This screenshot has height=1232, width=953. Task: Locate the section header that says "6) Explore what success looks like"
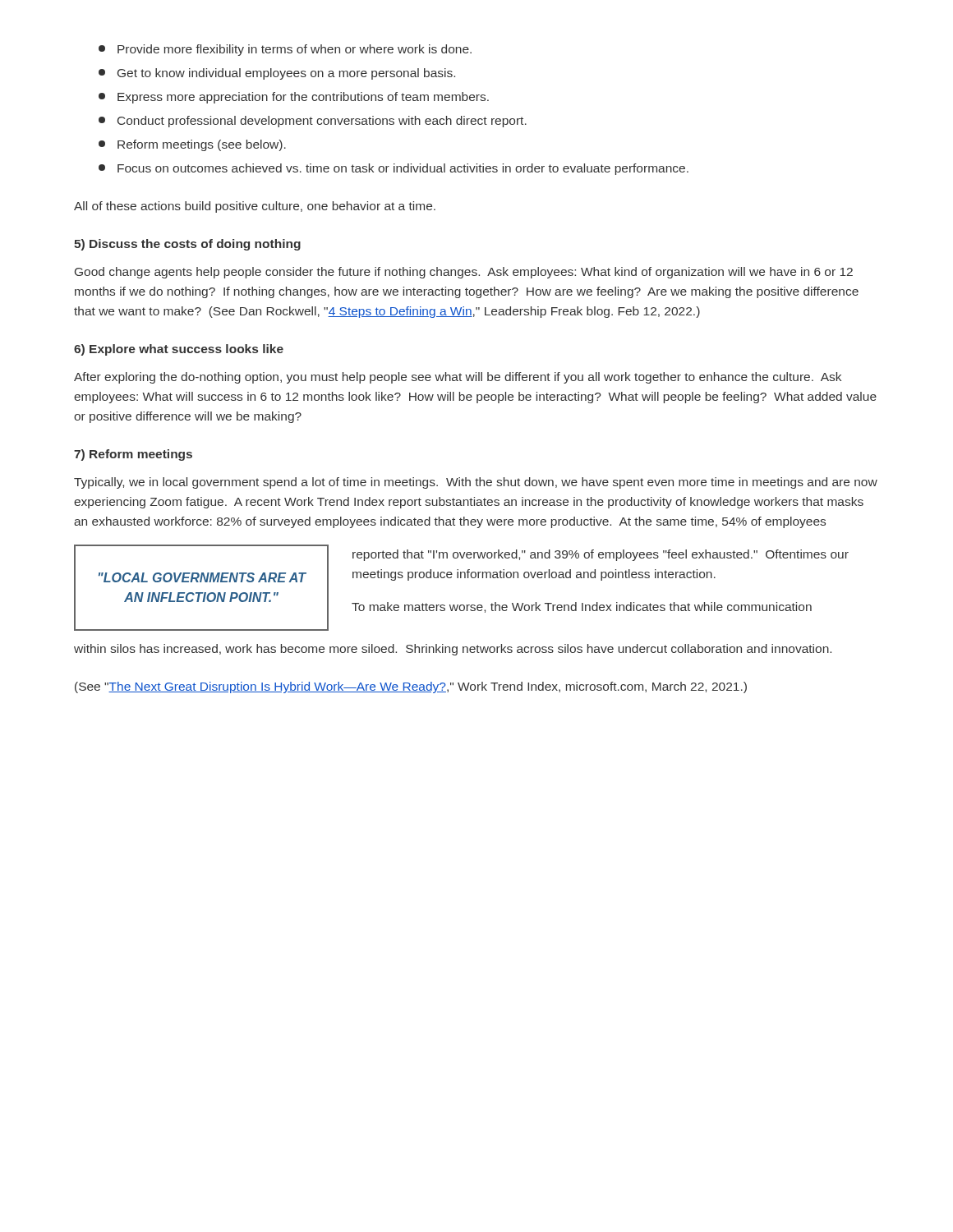(179, 349)
